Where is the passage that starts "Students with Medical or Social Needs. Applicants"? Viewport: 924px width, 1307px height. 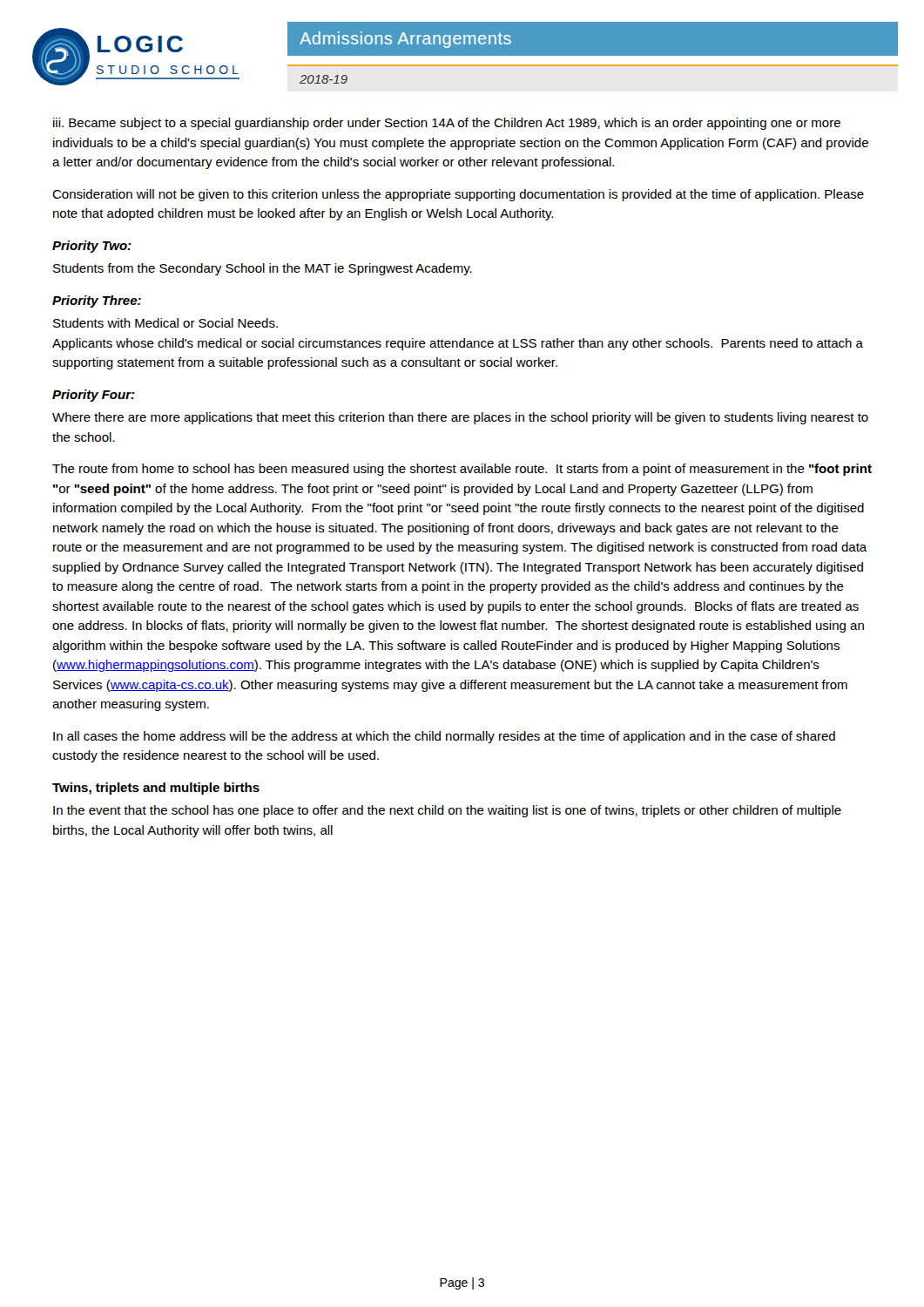click(462, 343)
